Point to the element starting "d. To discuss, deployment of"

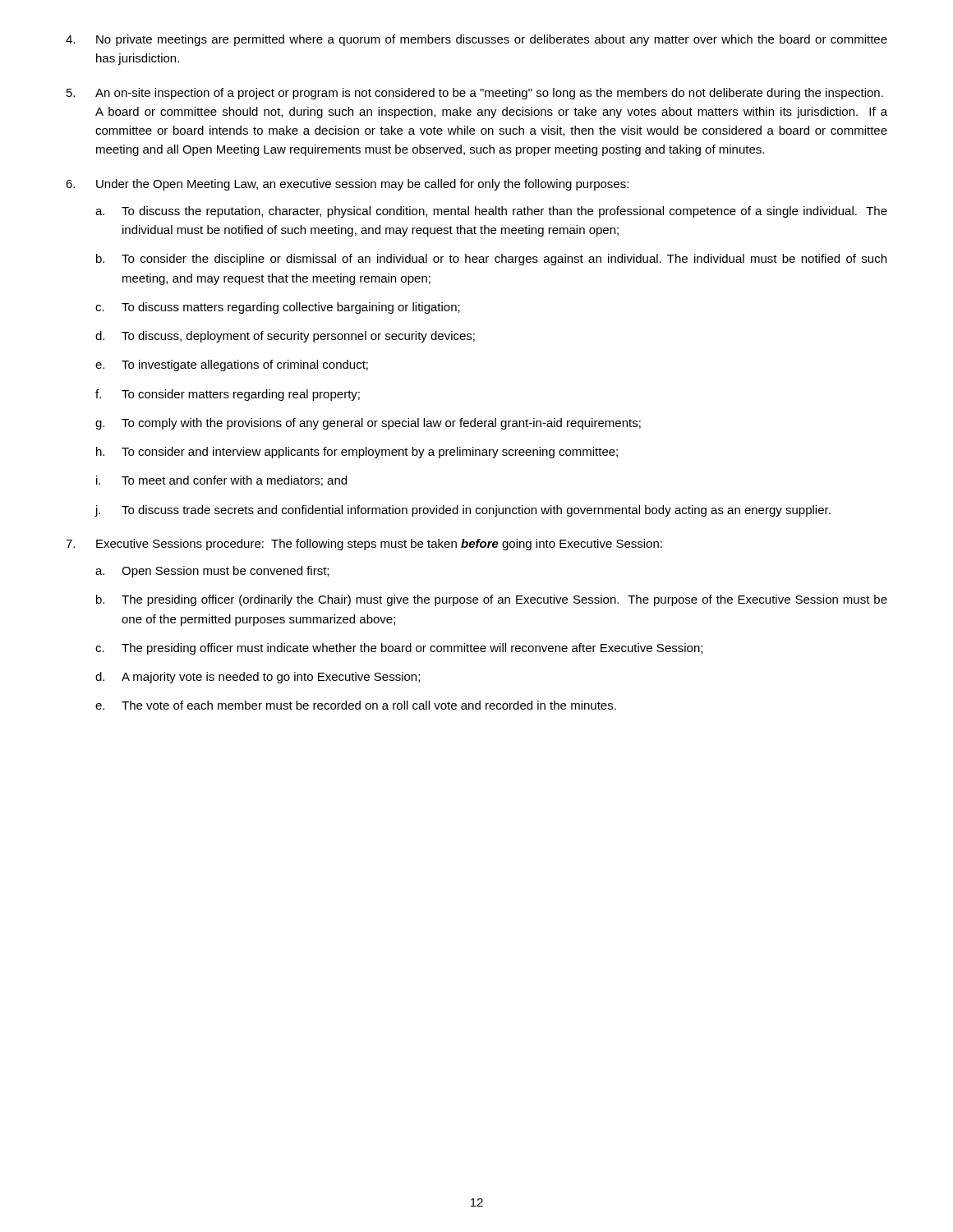tap(285, 337)
